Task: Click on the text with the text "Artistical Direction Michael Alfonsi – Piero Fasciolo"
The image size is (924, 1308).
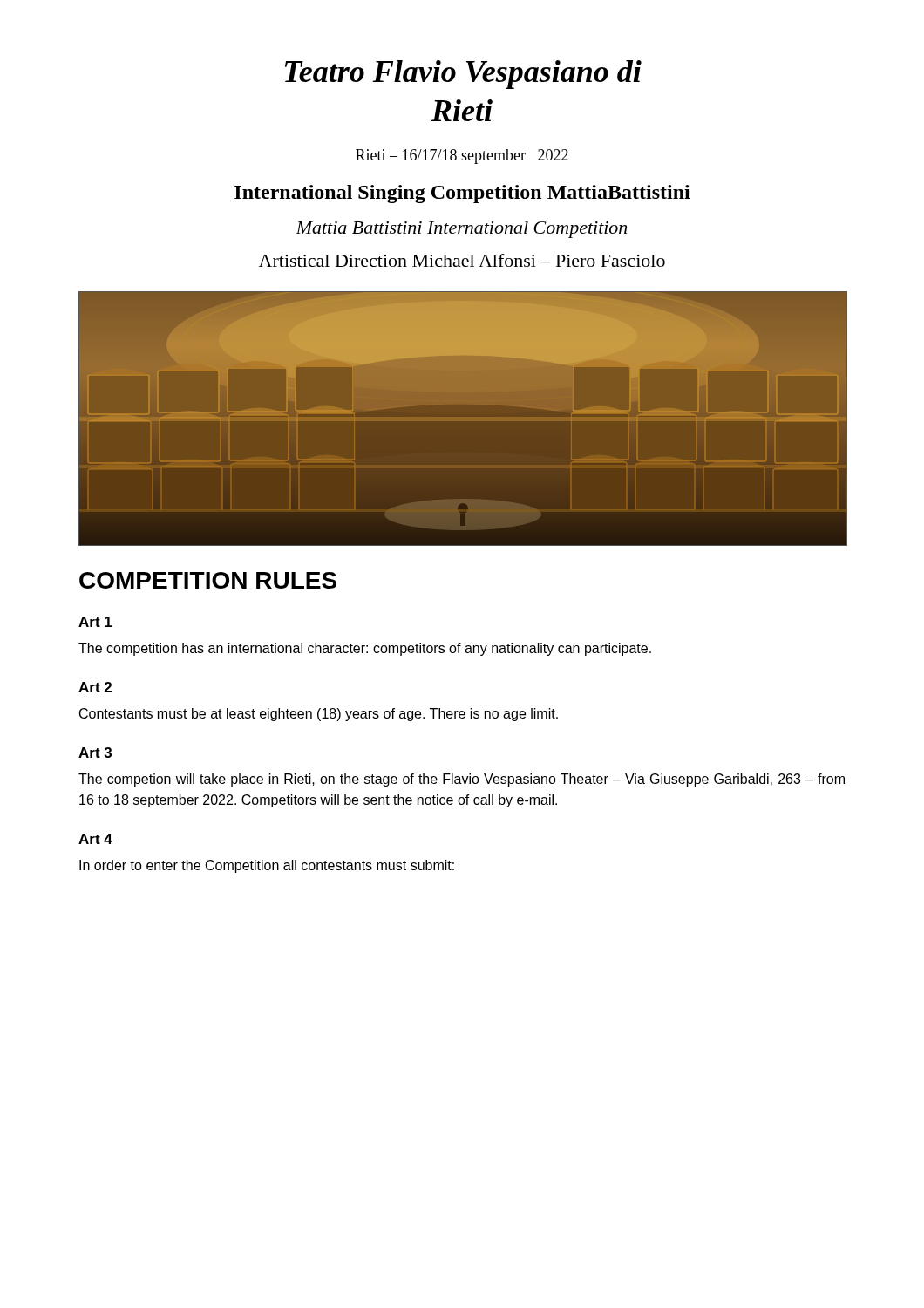Action: click(462, 260)
